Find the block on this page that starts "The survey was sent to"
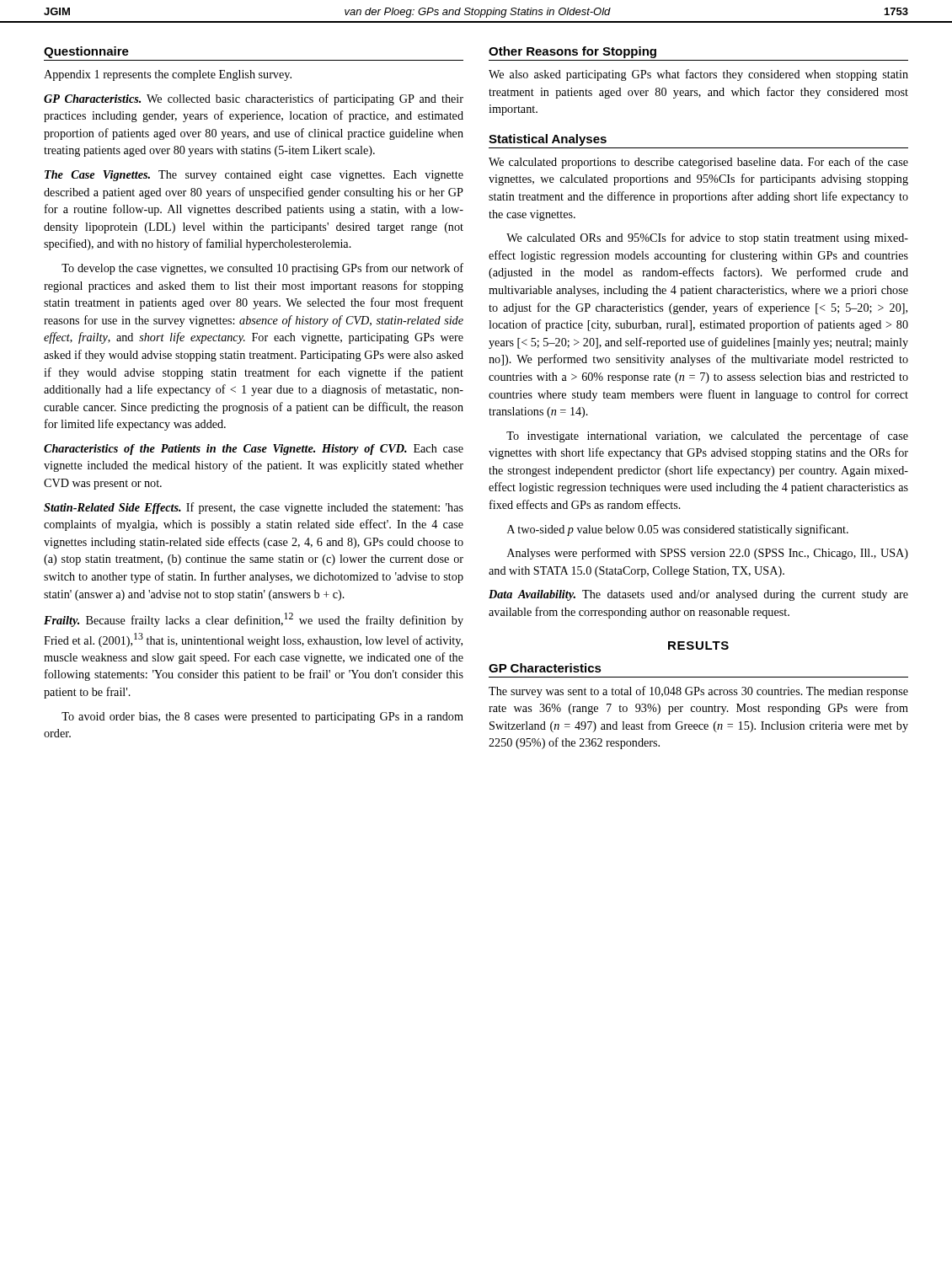The image size is (952, 1264). pos(698,717)
